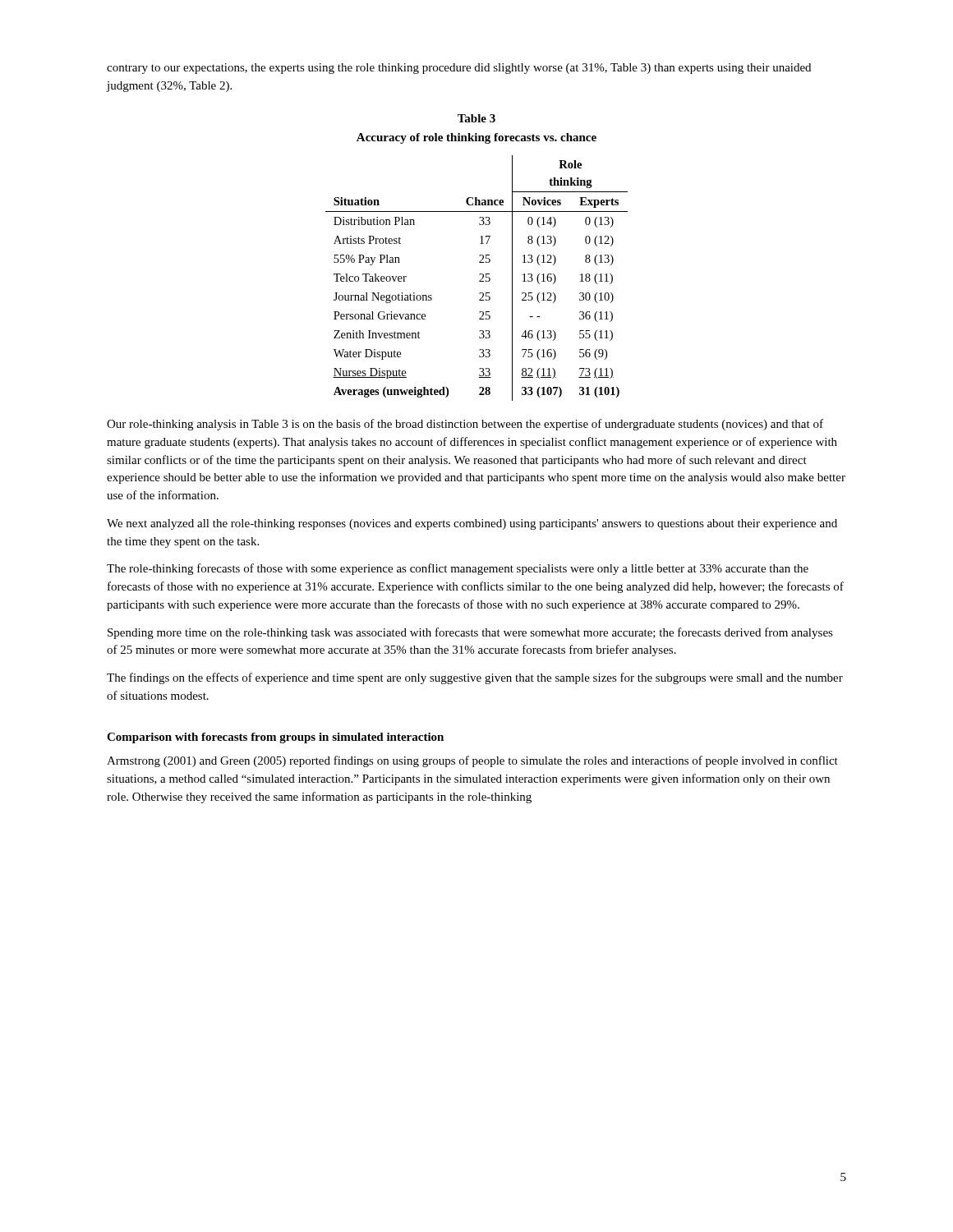Point to the block beginning "The findings on the effects"

tap(475, 687)
